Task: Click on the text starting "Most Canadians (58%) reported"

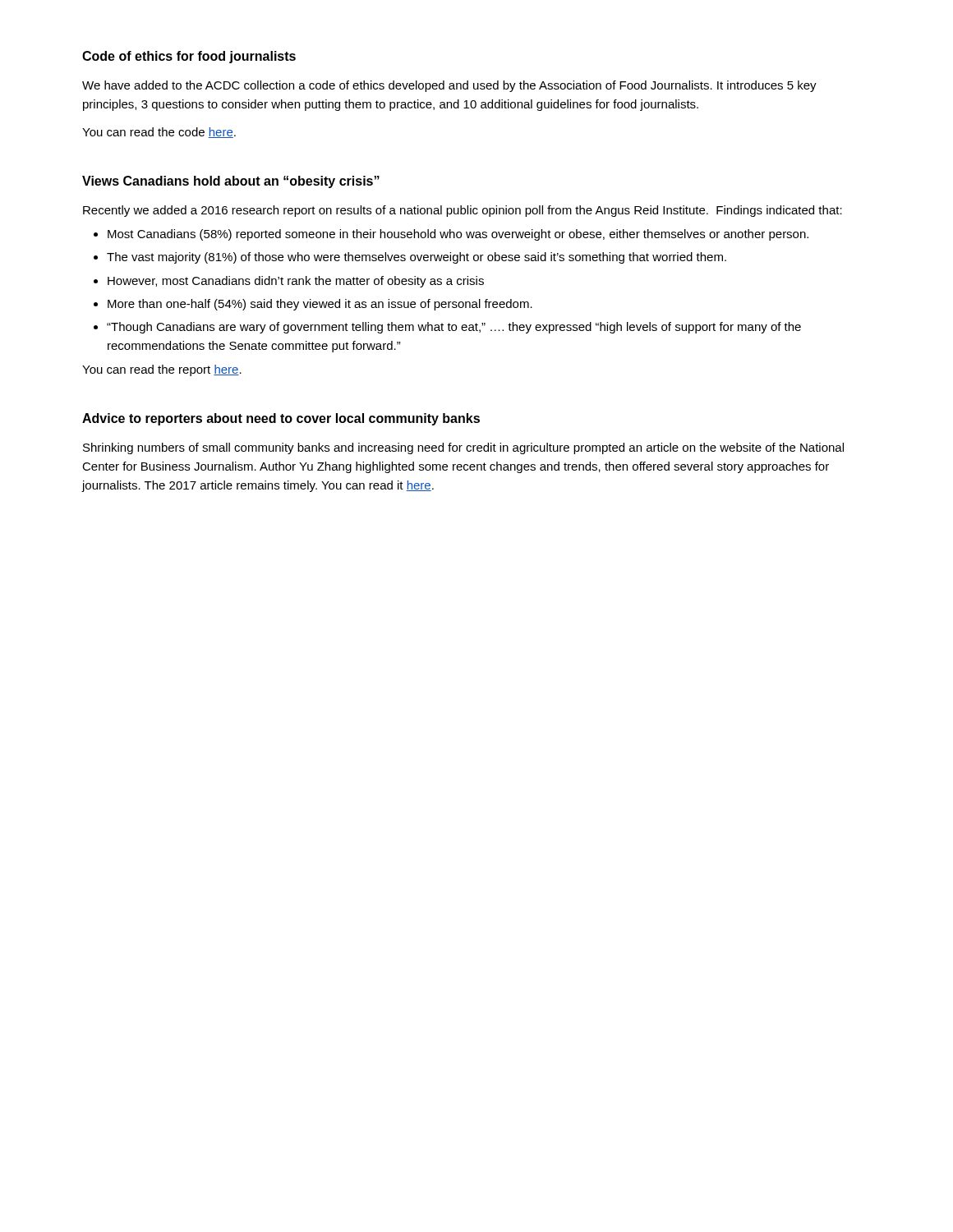Action: point(458,234)
